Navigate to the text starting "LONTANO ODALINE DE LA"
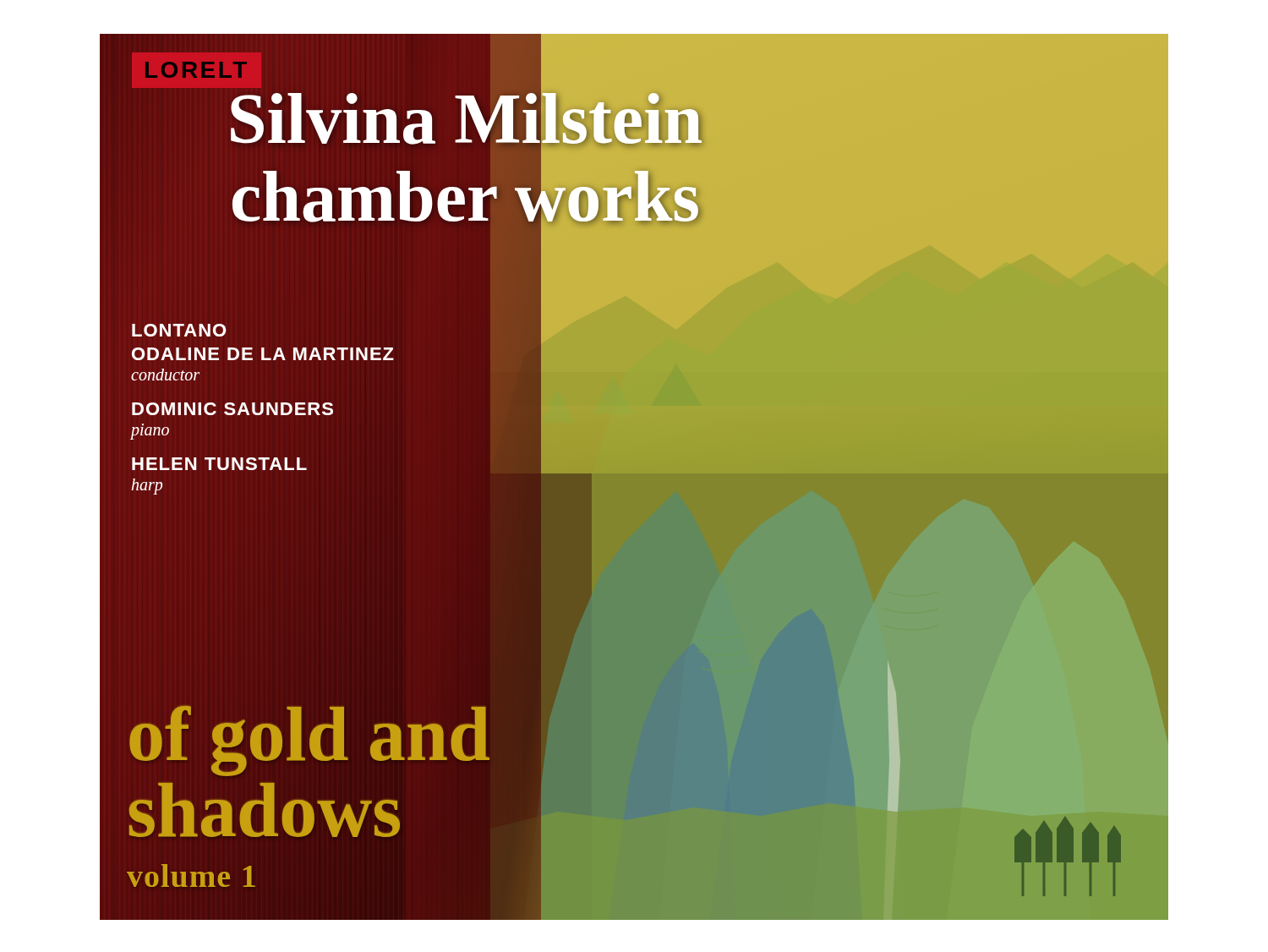The width and height of the screenshot is (1268, 952). [x=317, y=407]
